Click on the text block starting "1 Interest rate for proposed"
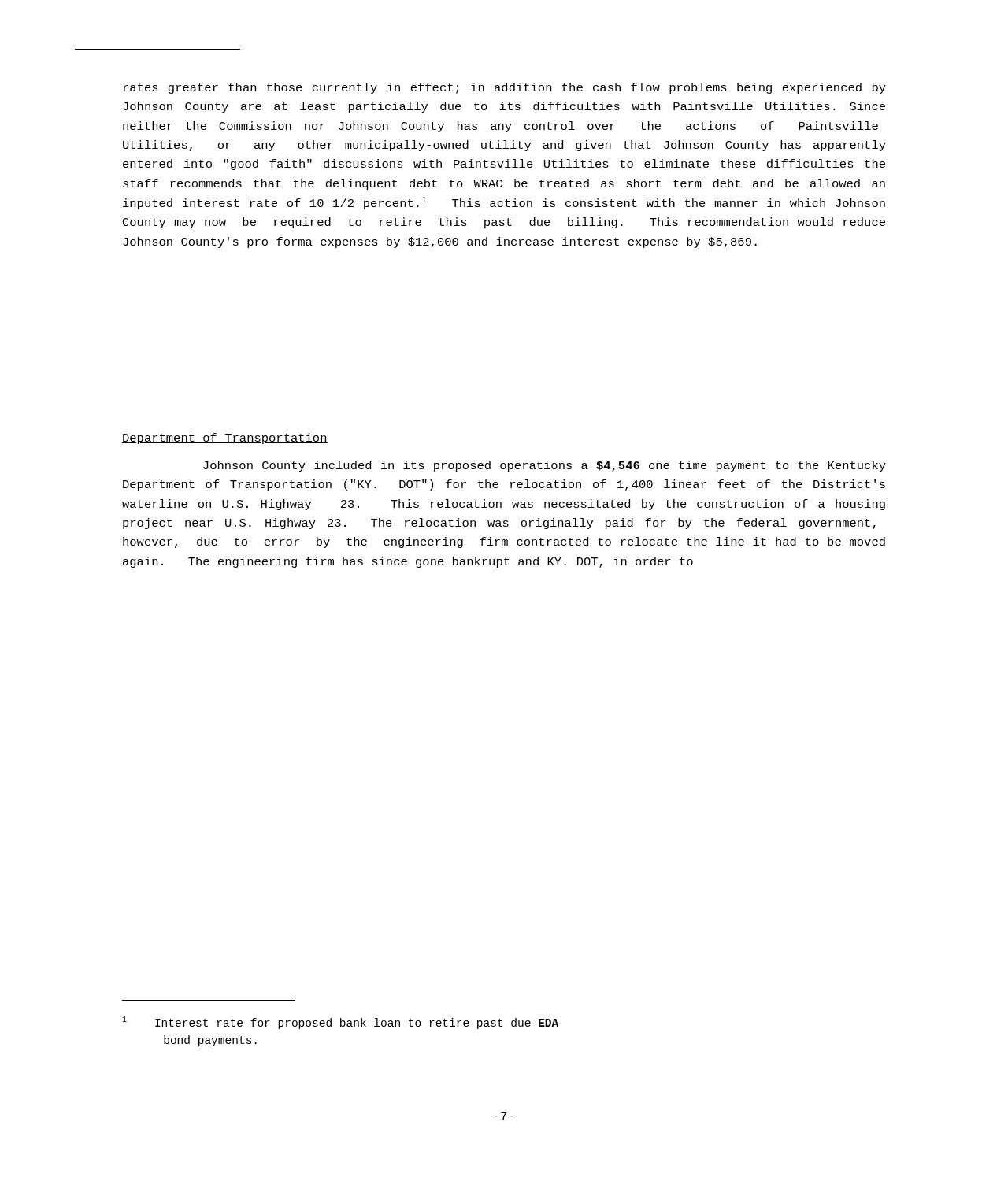Viewport: 1008px width, 1181px height. click(x=340, y=1031)
